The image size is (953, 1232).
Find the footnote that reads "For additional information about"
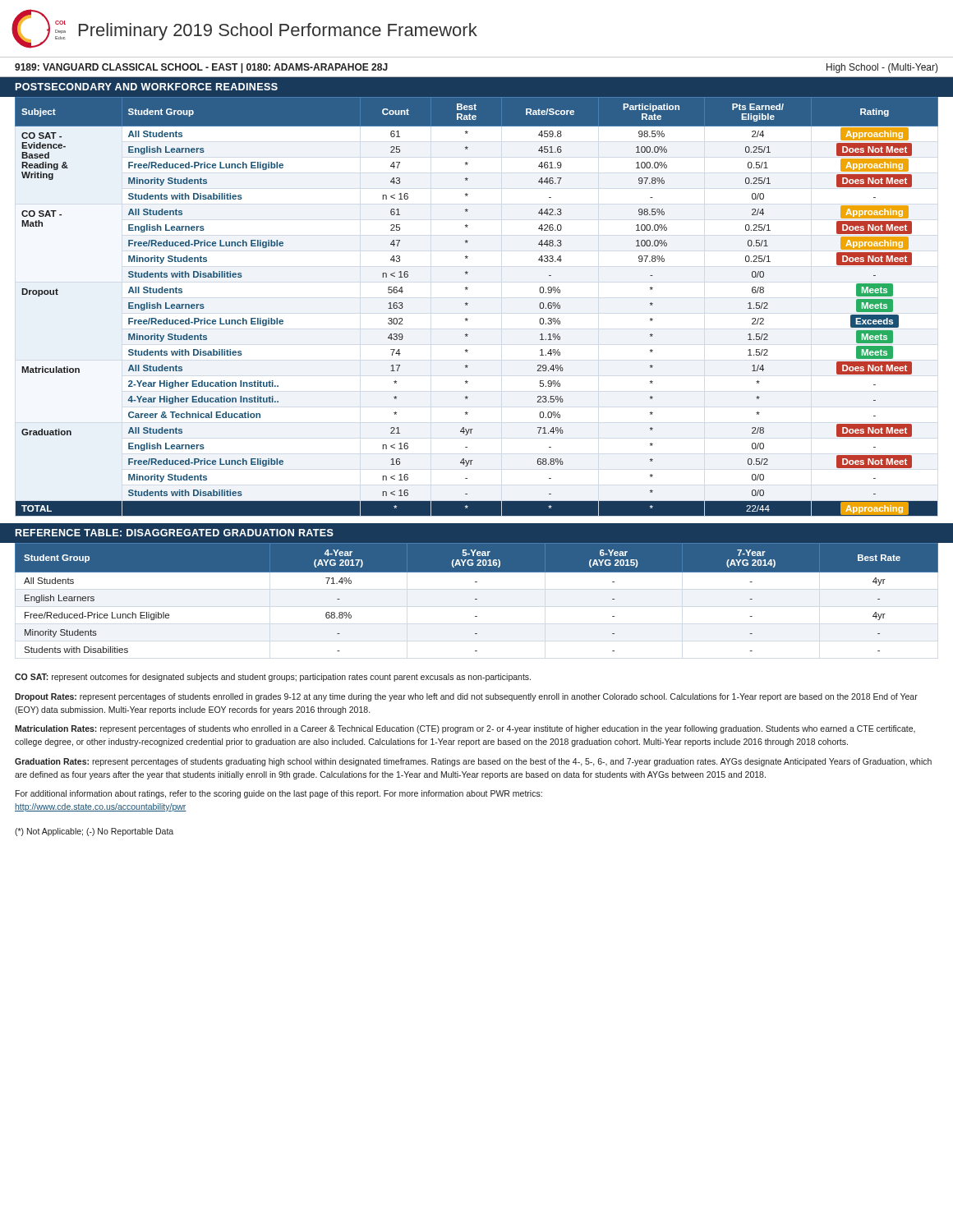coord(279,800)
